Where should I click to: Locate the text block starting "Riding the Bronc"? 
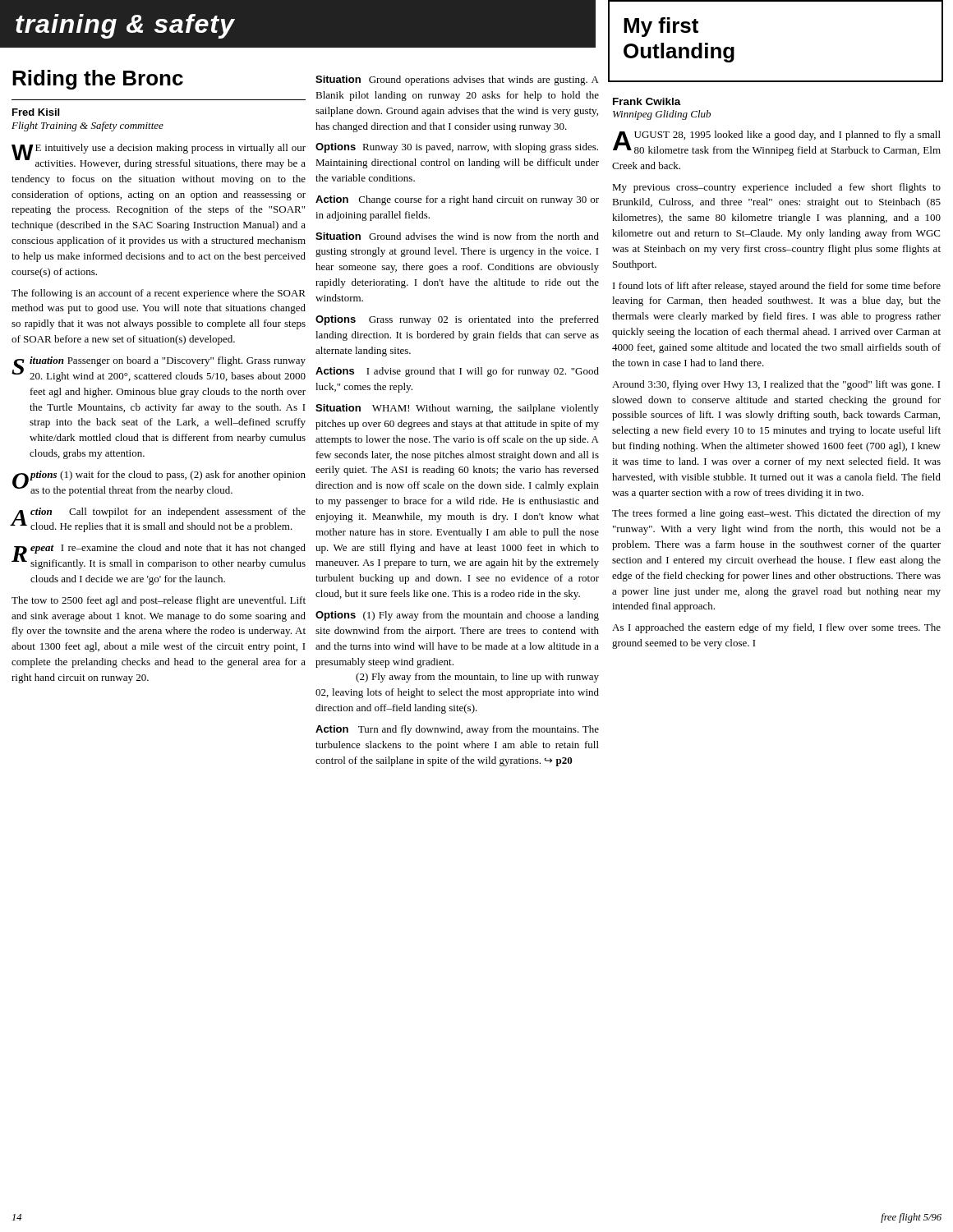coord(98,78)
